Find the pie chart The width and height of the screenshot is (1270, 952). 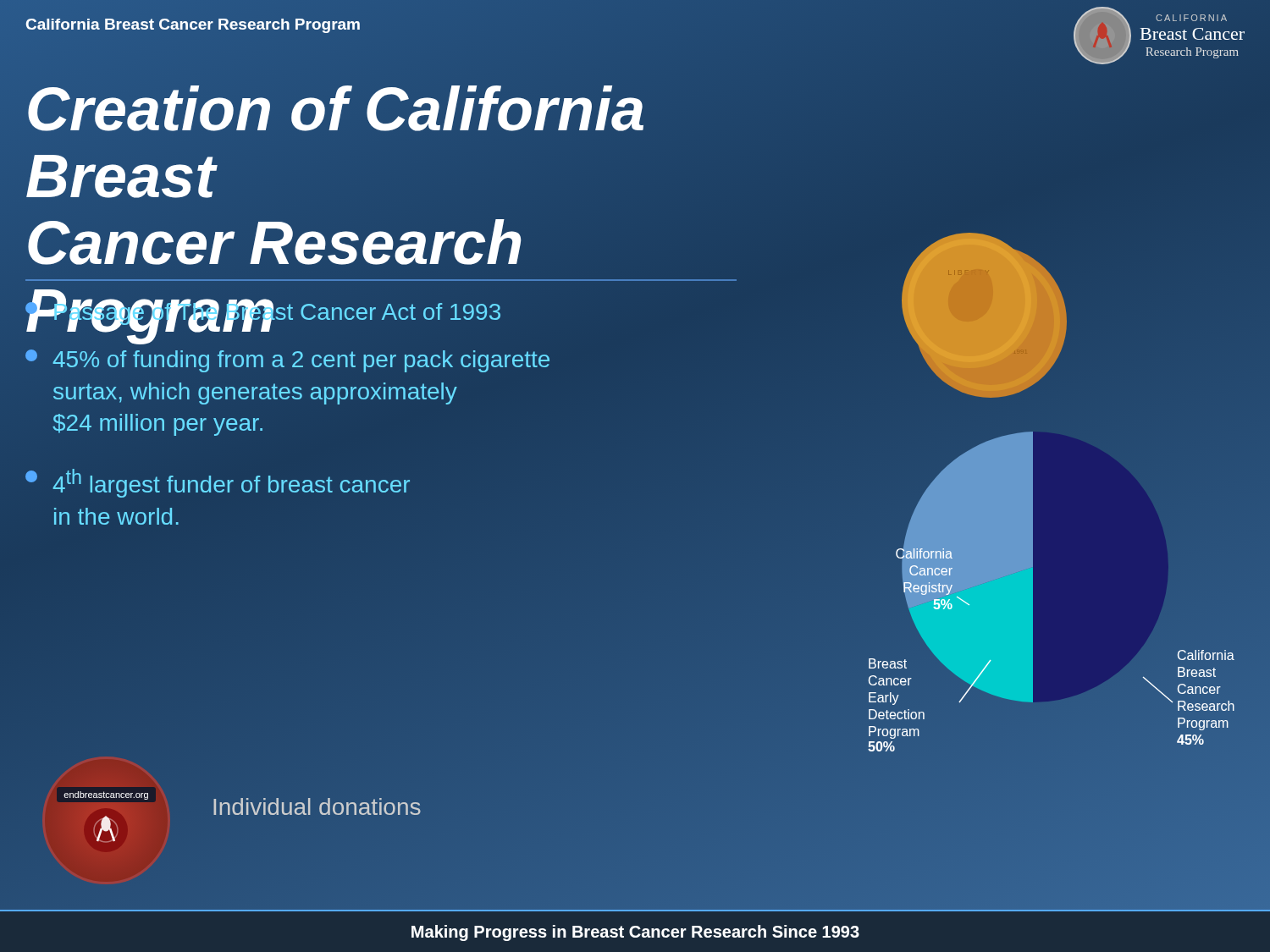coord(1033,575)
